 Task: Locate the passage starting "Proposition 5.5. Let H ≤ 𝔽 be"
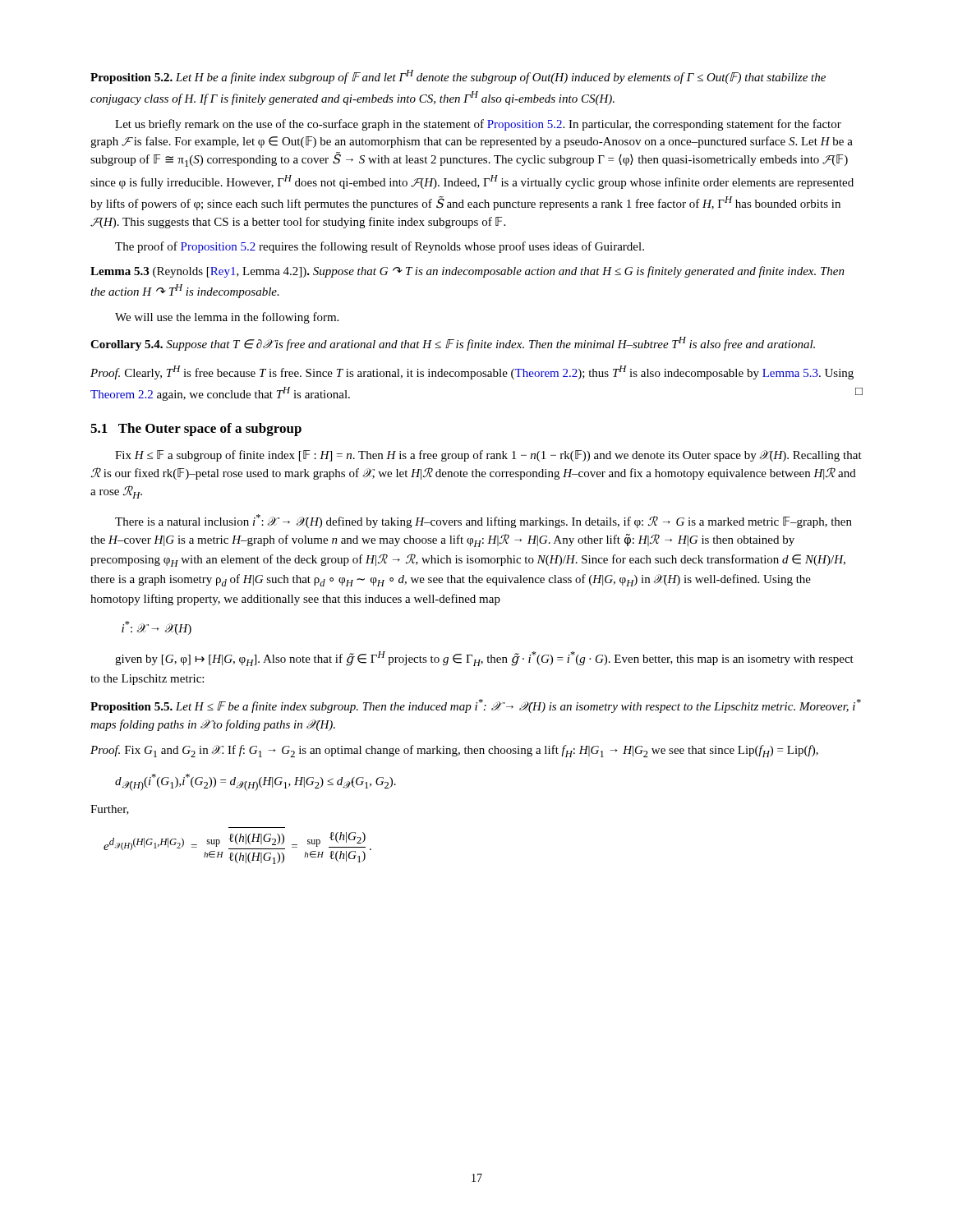pyautogui.click(x=476, y=714)
